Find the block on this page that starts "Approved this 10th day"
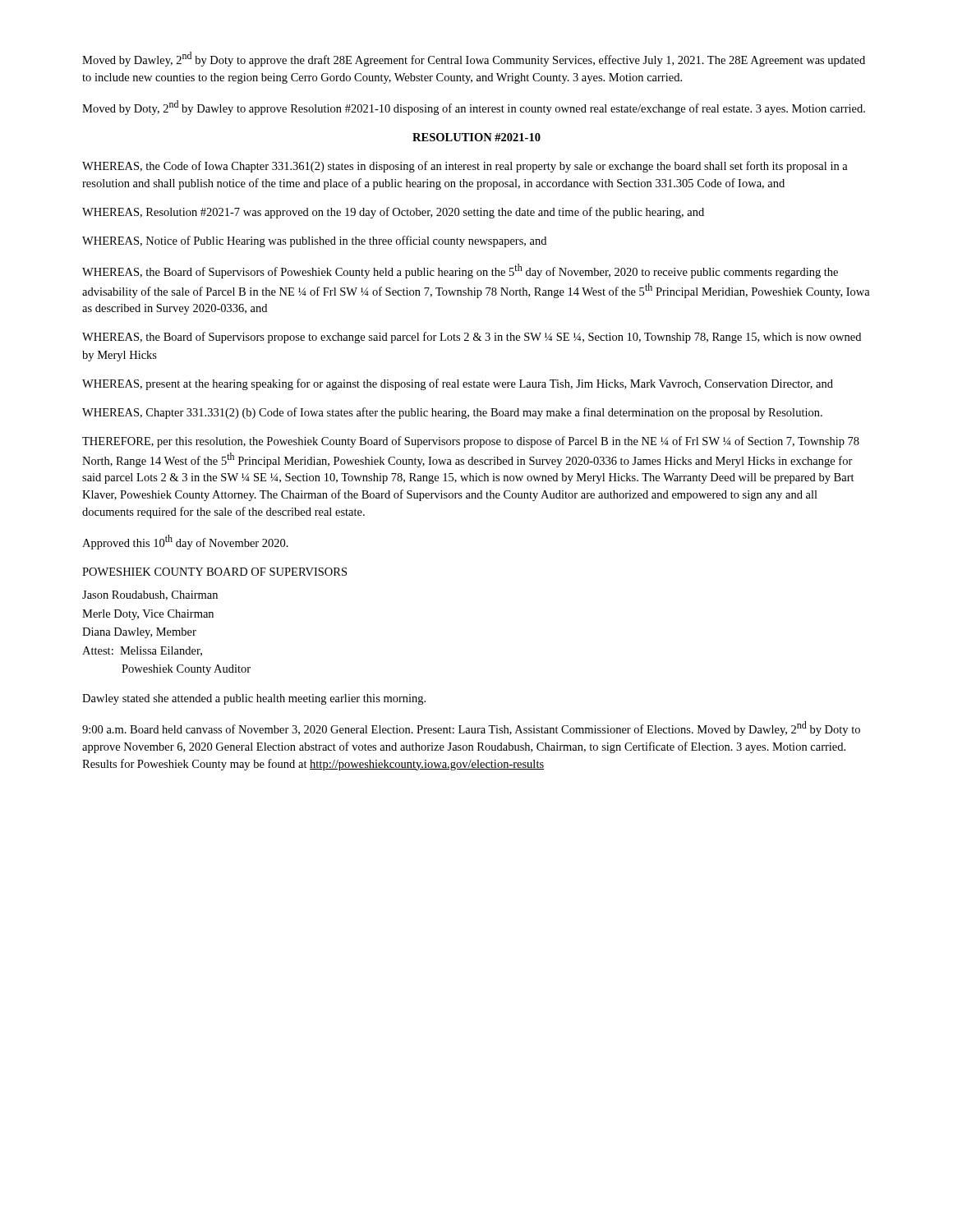 point(185,542)
